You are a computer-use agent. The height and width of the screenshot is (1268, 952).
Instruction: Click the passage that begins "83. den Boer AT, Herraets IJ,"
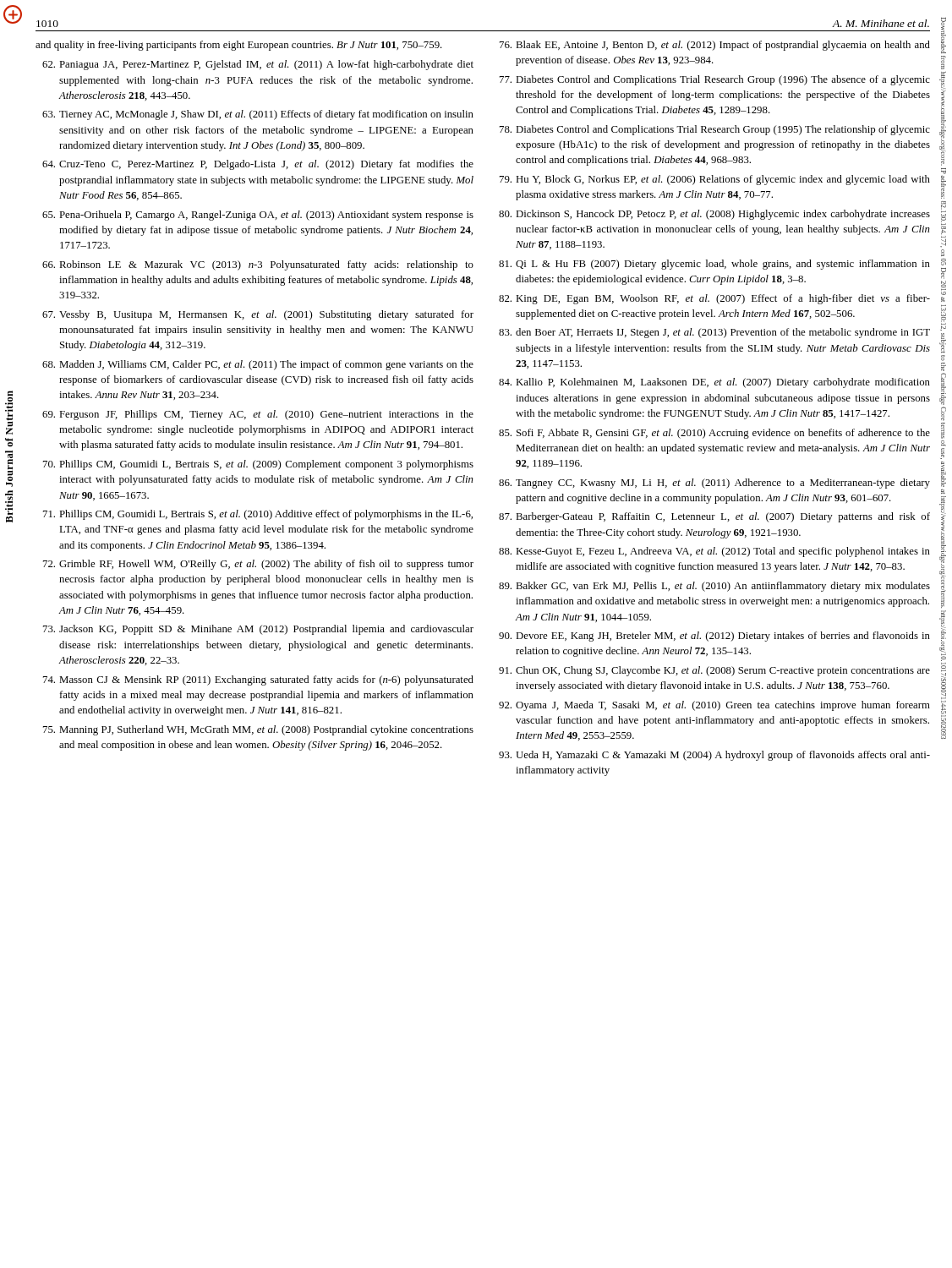(x=711, y=348)
